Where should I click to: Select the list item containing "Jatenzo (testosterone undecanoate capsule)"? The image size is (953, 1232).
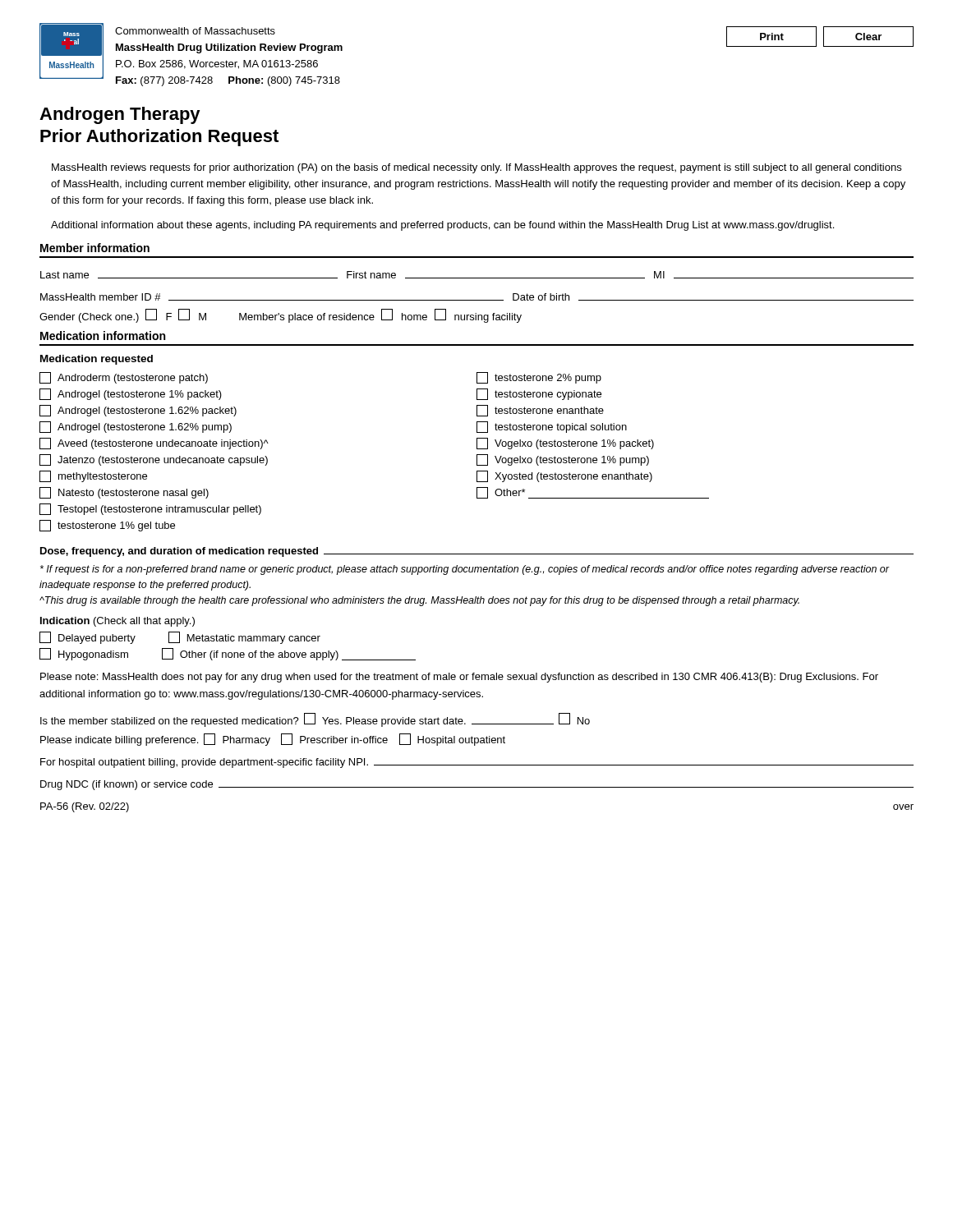(154, 460)
